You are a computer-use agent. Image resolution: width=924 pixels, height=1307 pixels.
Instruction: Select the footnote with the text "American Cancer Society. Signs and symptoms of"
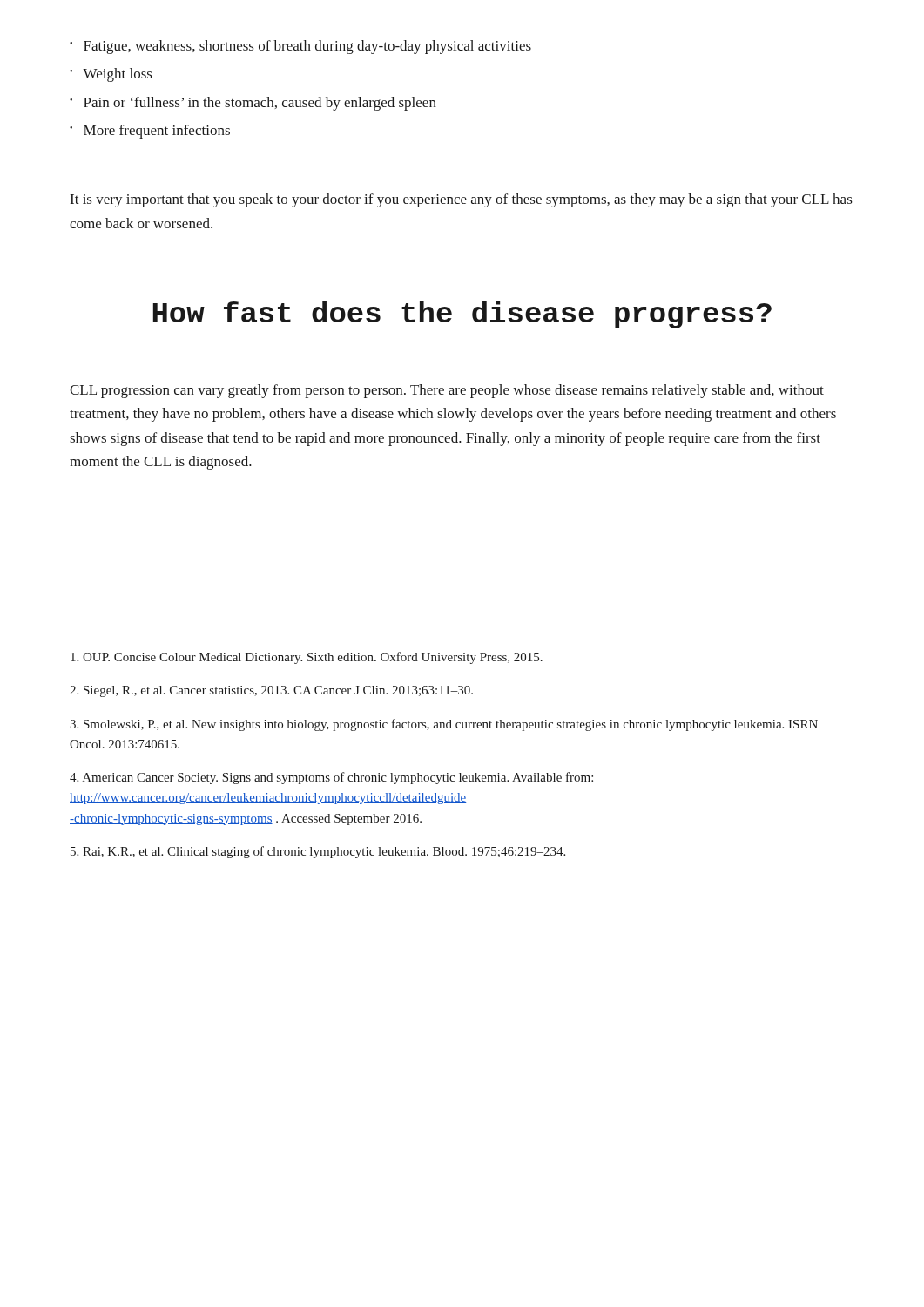(462, 798)
